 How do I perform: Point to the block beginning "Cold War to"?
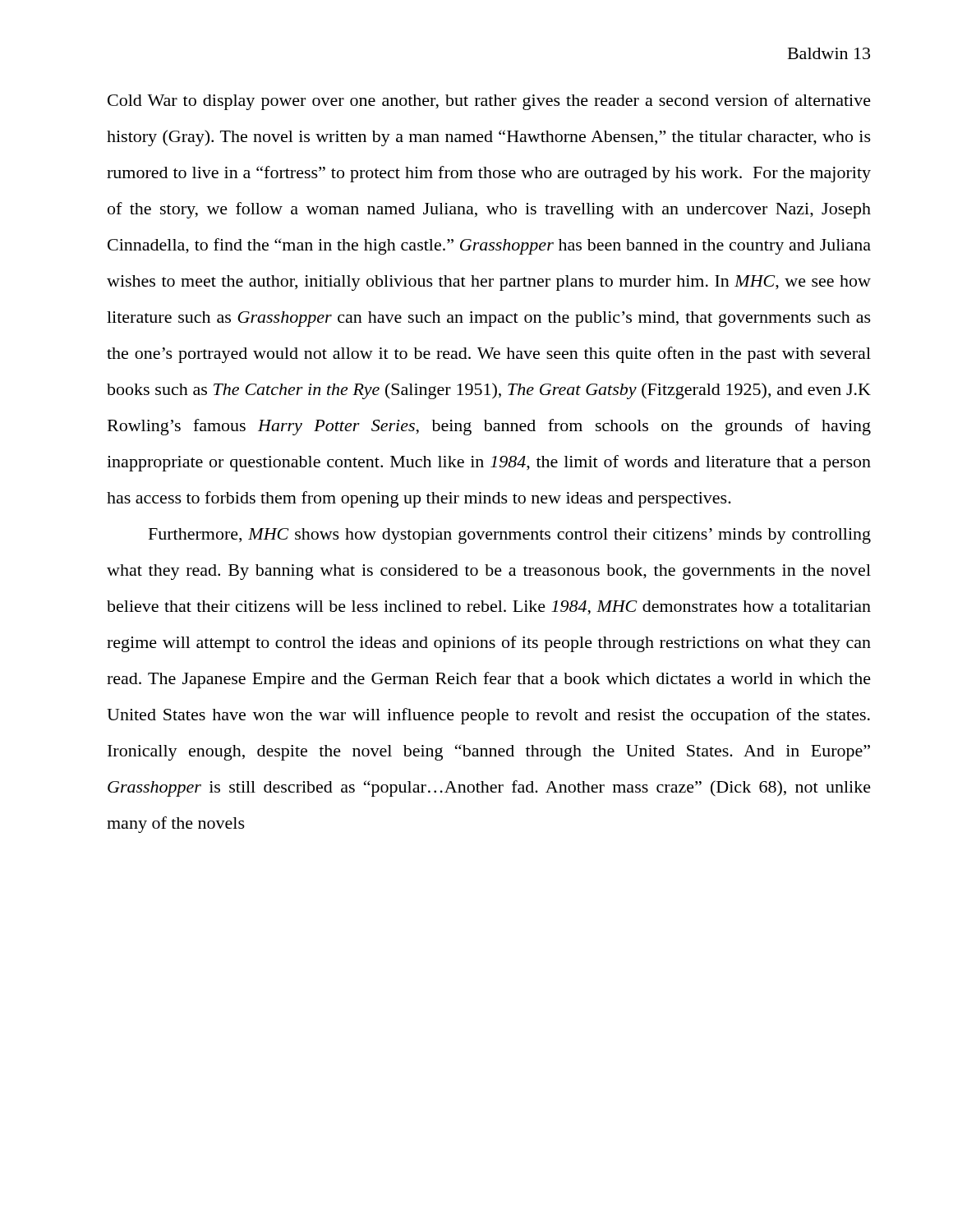489,102
